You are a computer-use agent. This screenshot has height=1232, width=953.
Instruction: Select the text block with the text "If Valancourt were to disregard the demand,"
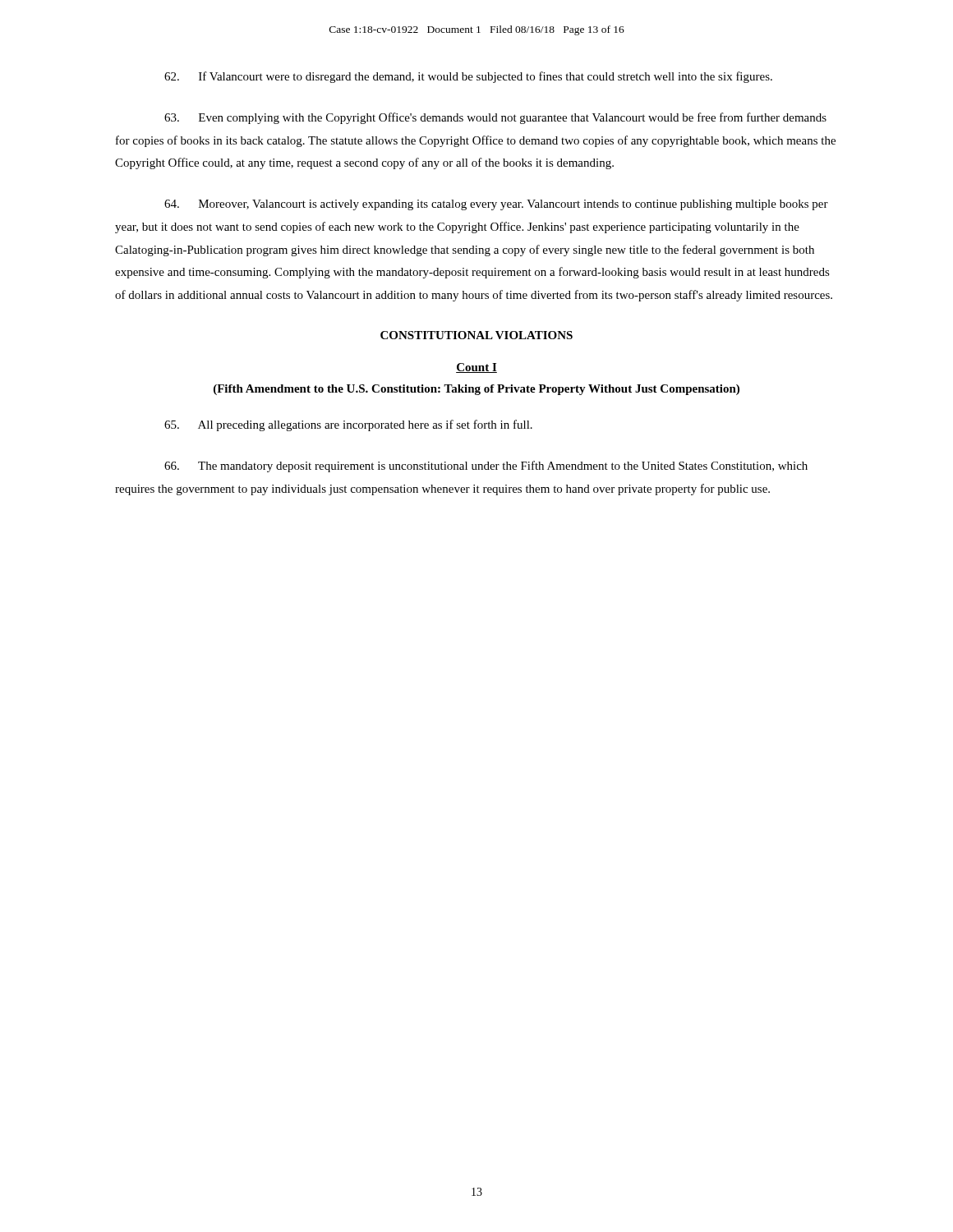469,76
